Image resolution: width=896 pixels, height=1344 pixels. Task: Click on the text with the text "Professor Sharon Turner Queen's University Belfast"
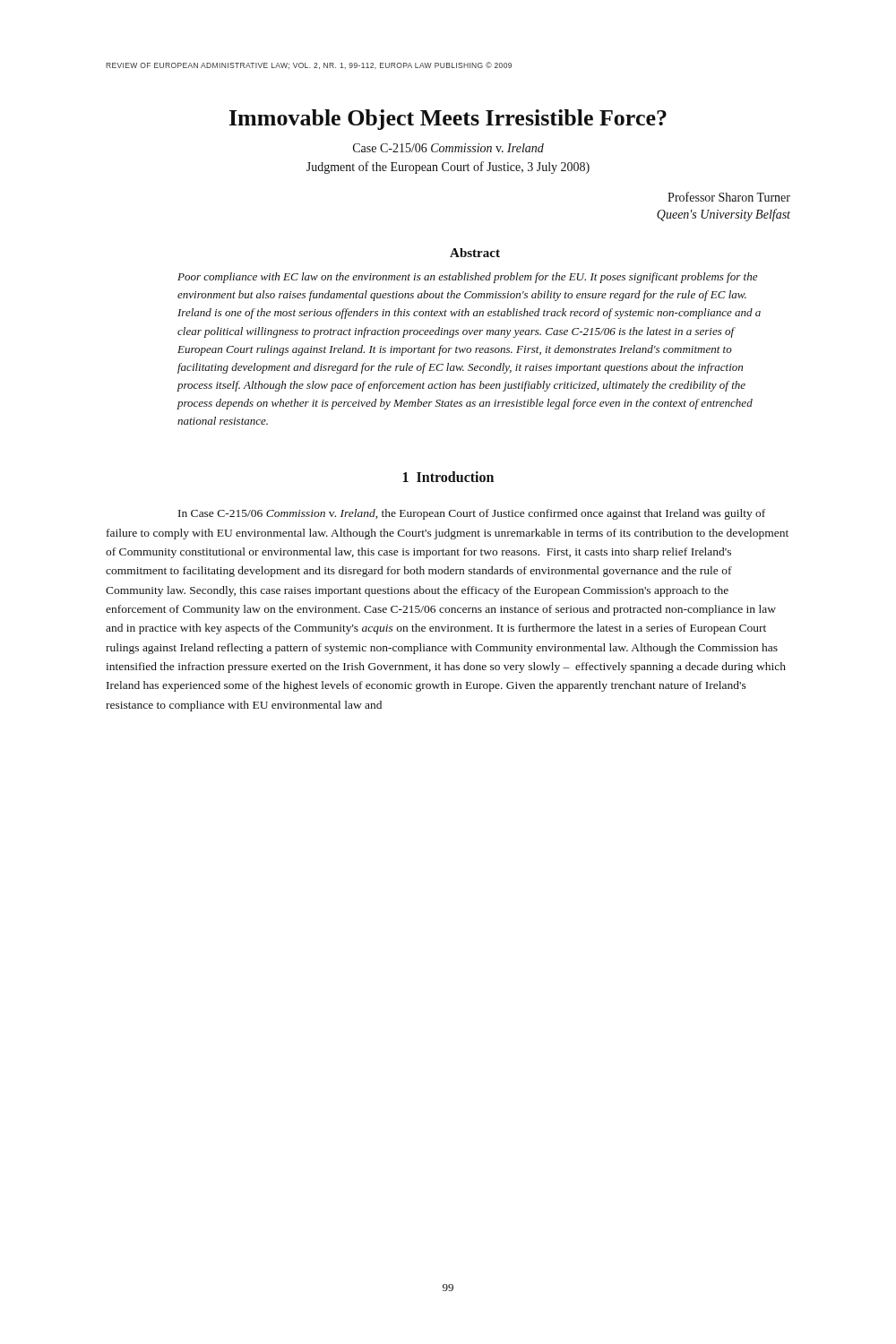(x=729, y=197)
